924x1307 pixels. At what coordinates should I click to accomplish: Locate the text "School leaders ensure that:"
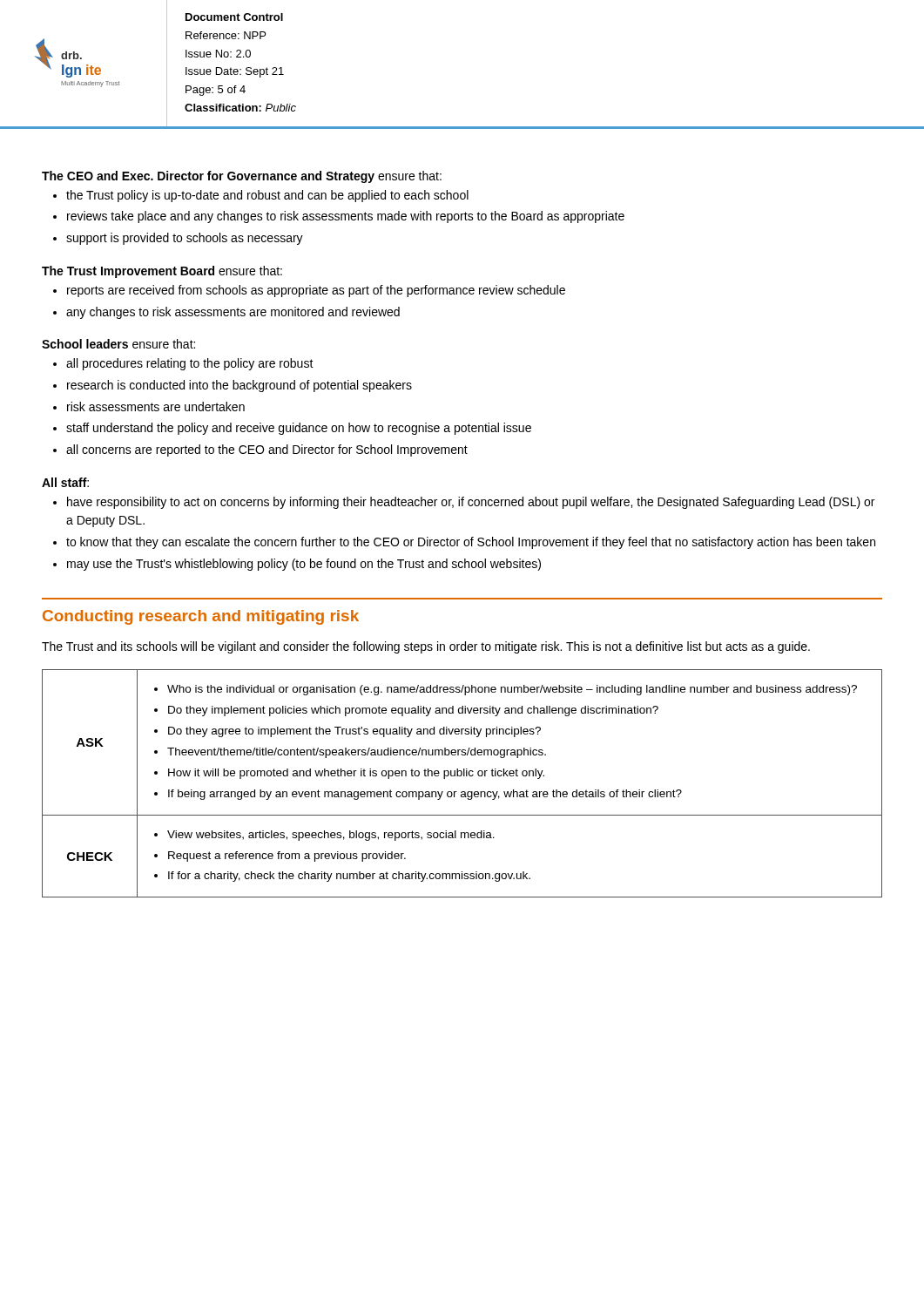119,344
